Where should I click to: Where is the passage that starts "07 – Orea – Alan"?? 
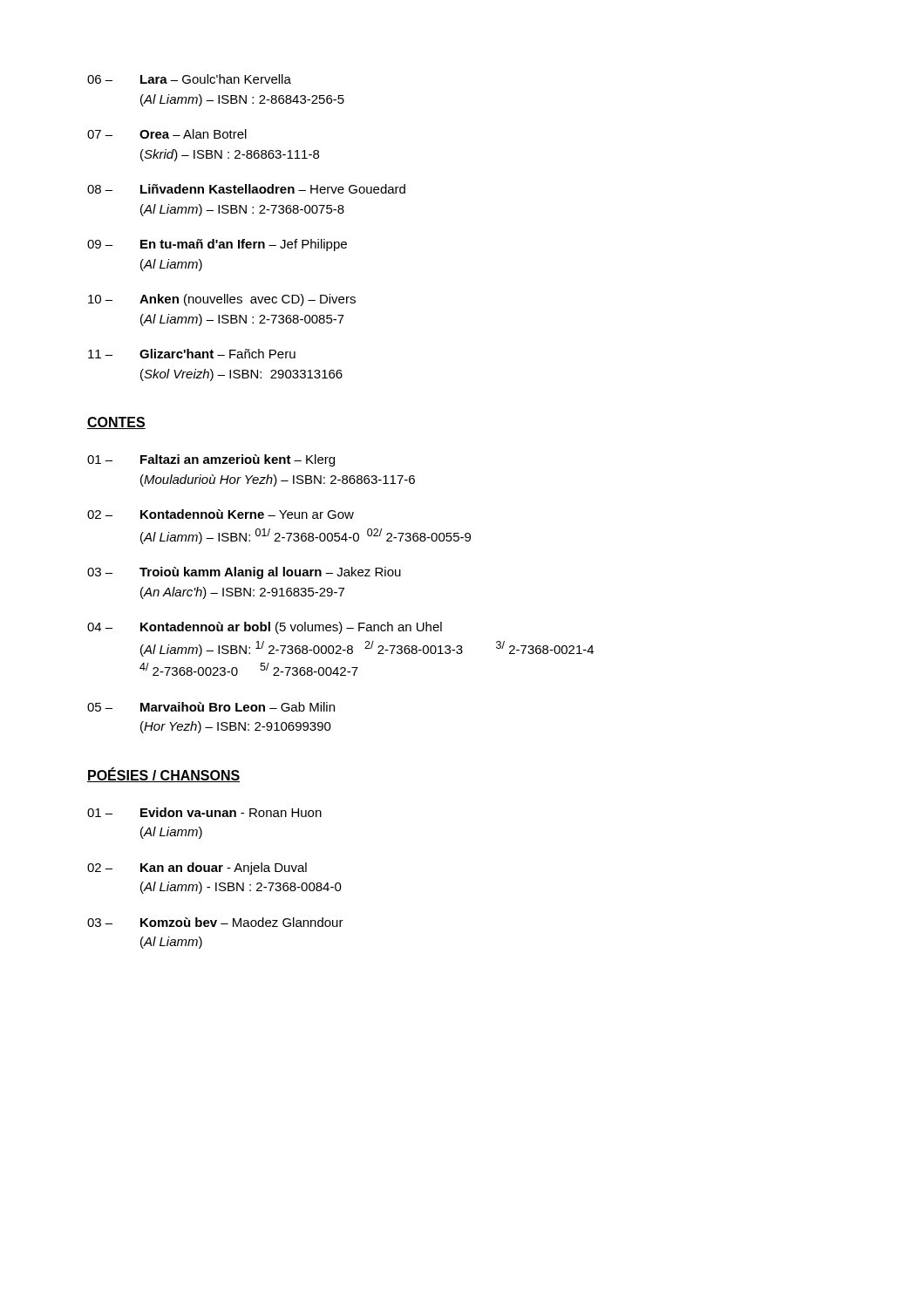click(x=167, y=134)
